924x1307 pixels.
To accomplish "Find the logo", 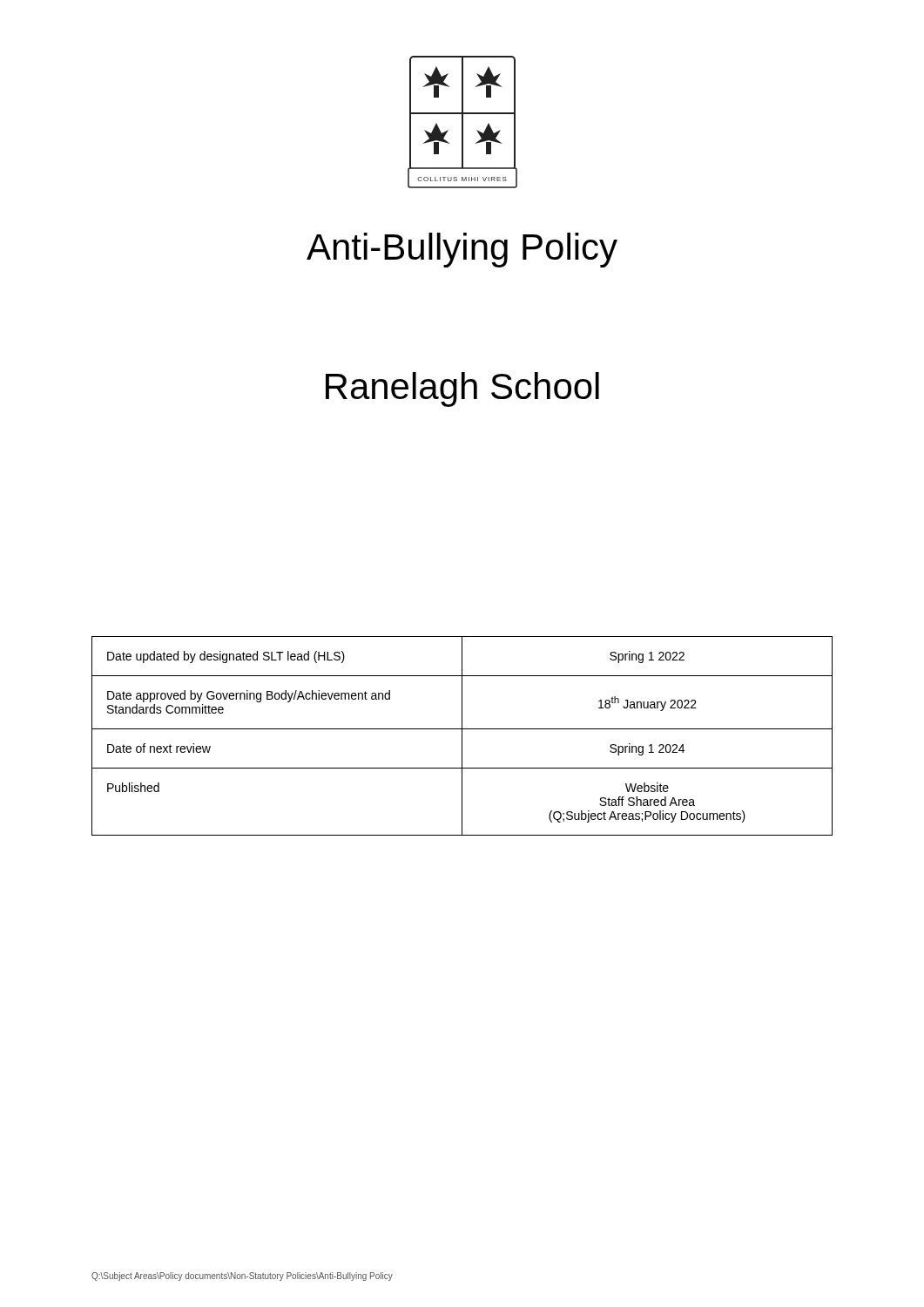I will [x=462, y=128].
